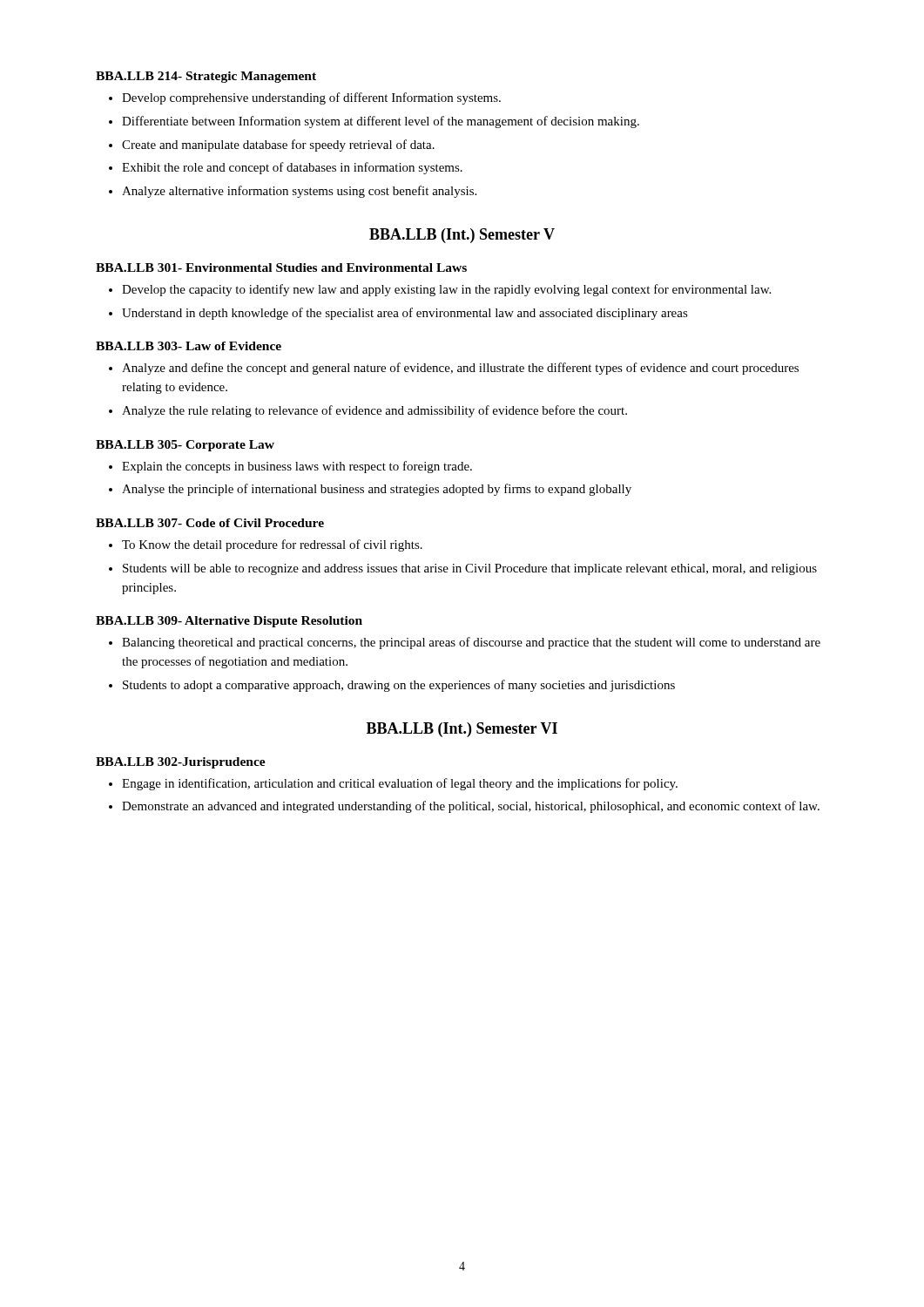Navigate to the text starting "BBA.LLB (Int.) Semester V"
This screenshot has width=924, height=1307.
[462, 234]
